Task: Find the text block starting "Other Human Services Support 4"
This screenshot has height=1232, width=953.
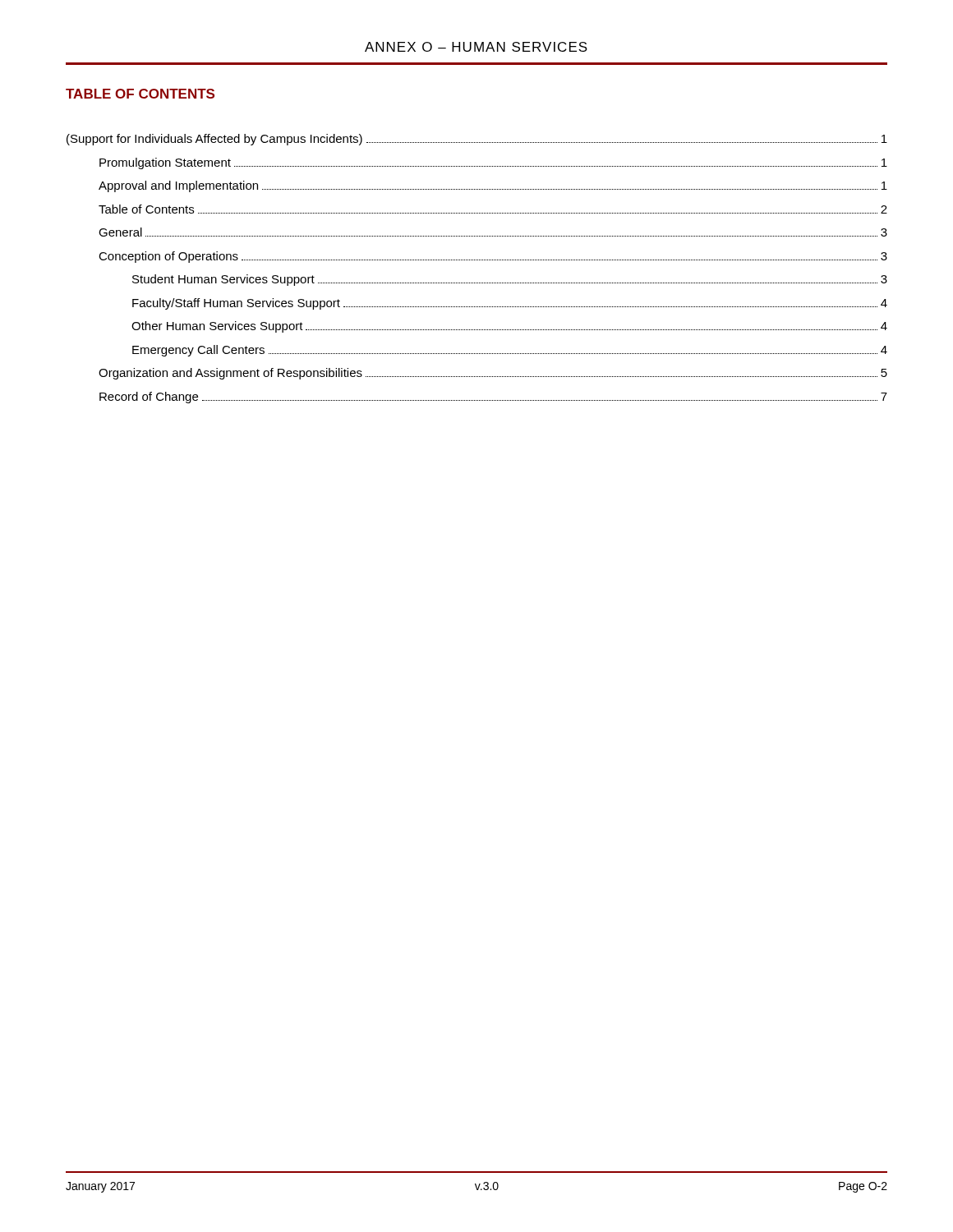Action: coord(509,326)
